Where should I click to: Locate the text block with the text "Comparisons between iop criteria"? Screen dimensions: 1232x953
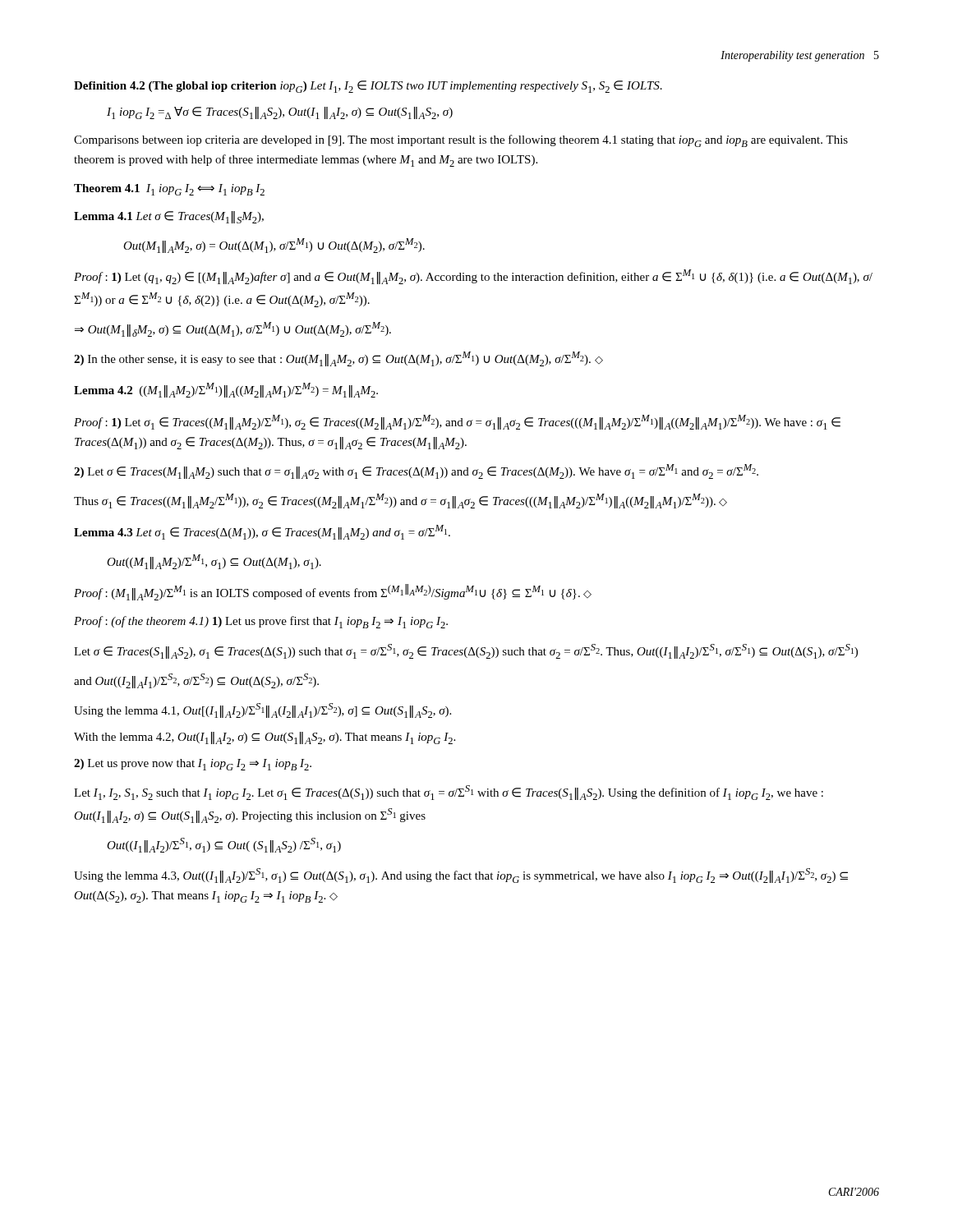pyautogui.click(x=476, y=151)
